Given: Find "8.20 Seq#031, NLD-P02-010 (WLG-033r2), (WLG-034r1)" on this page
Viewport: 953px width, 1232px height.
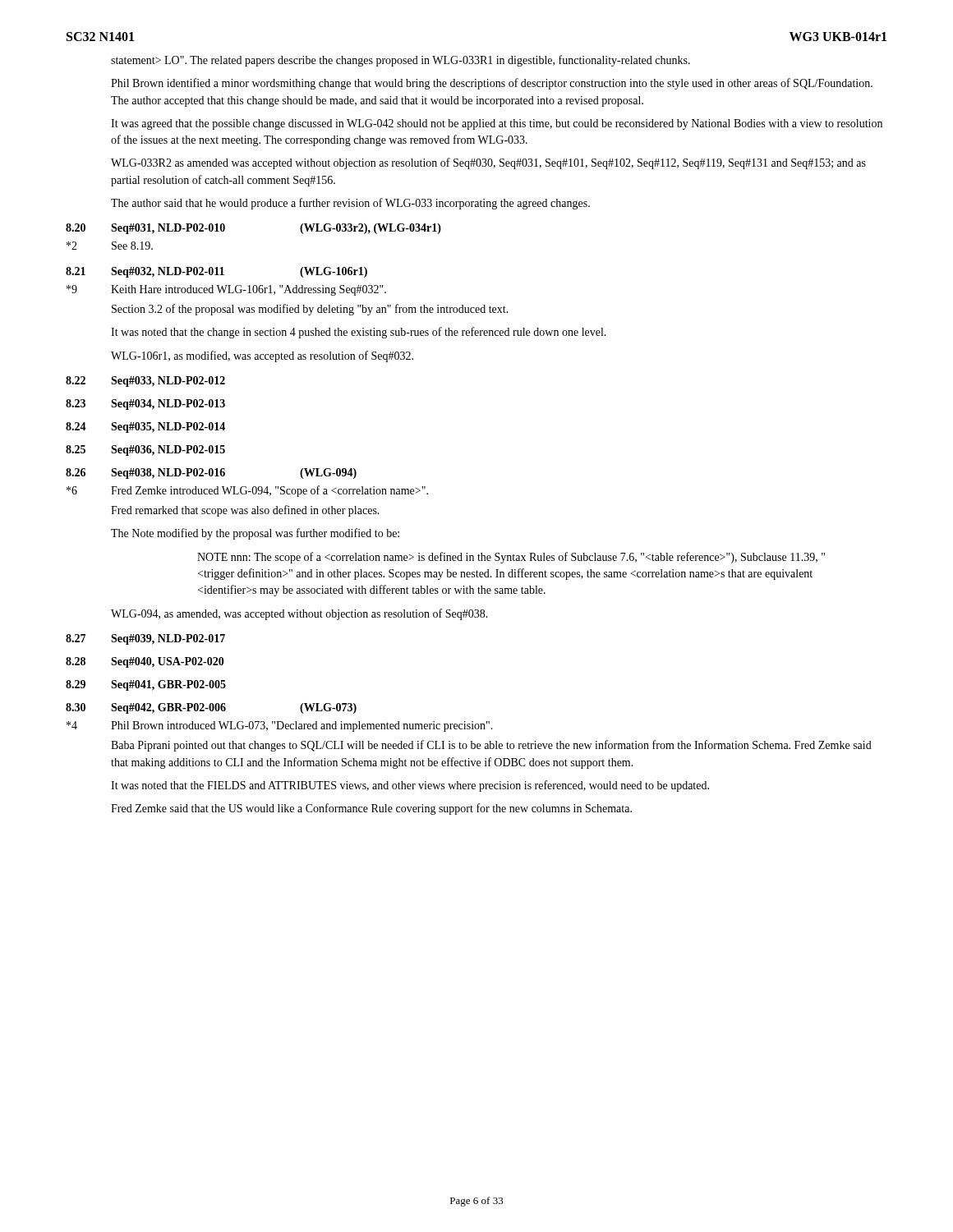Looking at the screenshot, I should (175, 229).
